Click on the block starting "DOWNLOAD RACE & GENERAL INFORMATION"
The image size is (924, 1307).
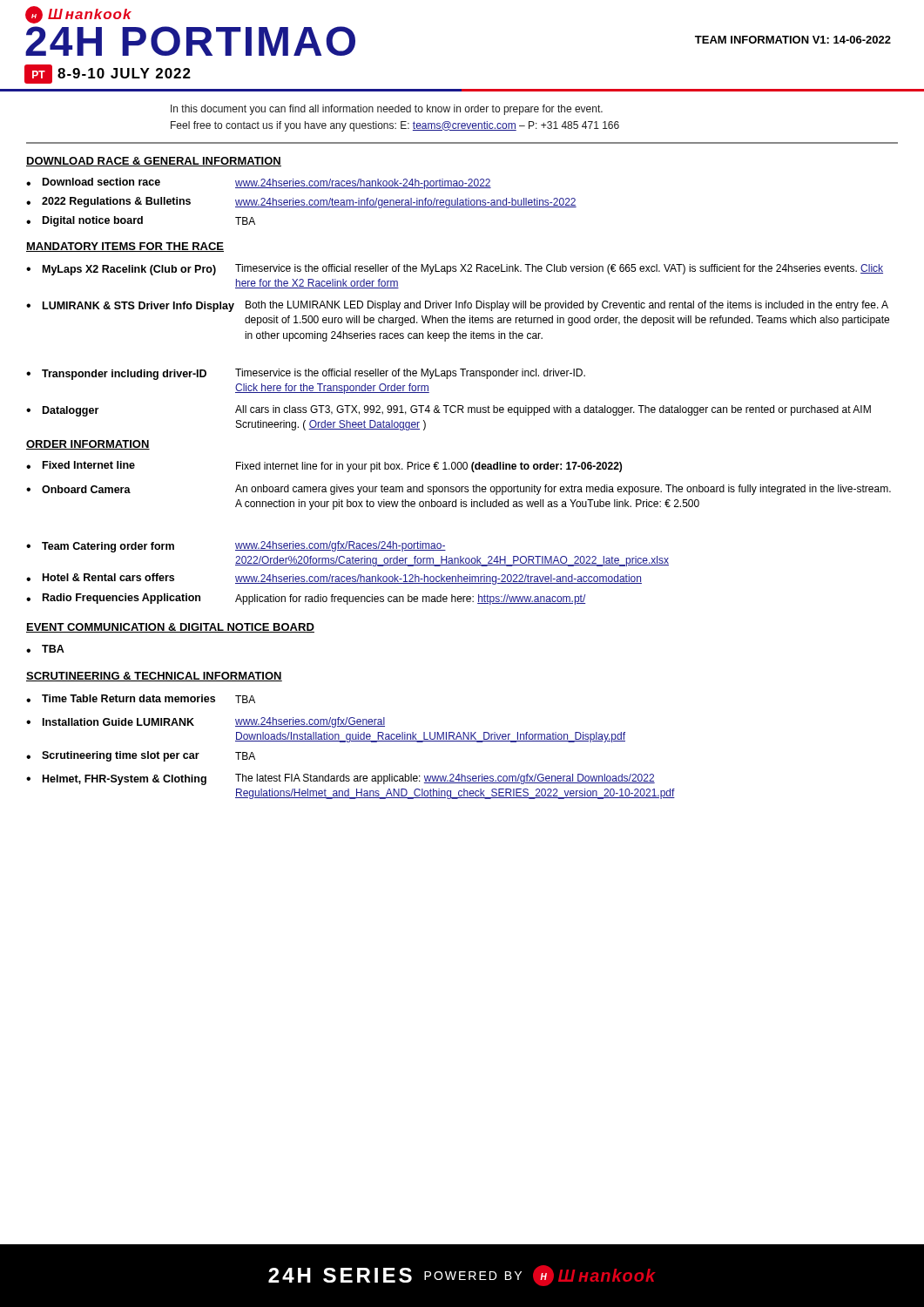(154, 161)
